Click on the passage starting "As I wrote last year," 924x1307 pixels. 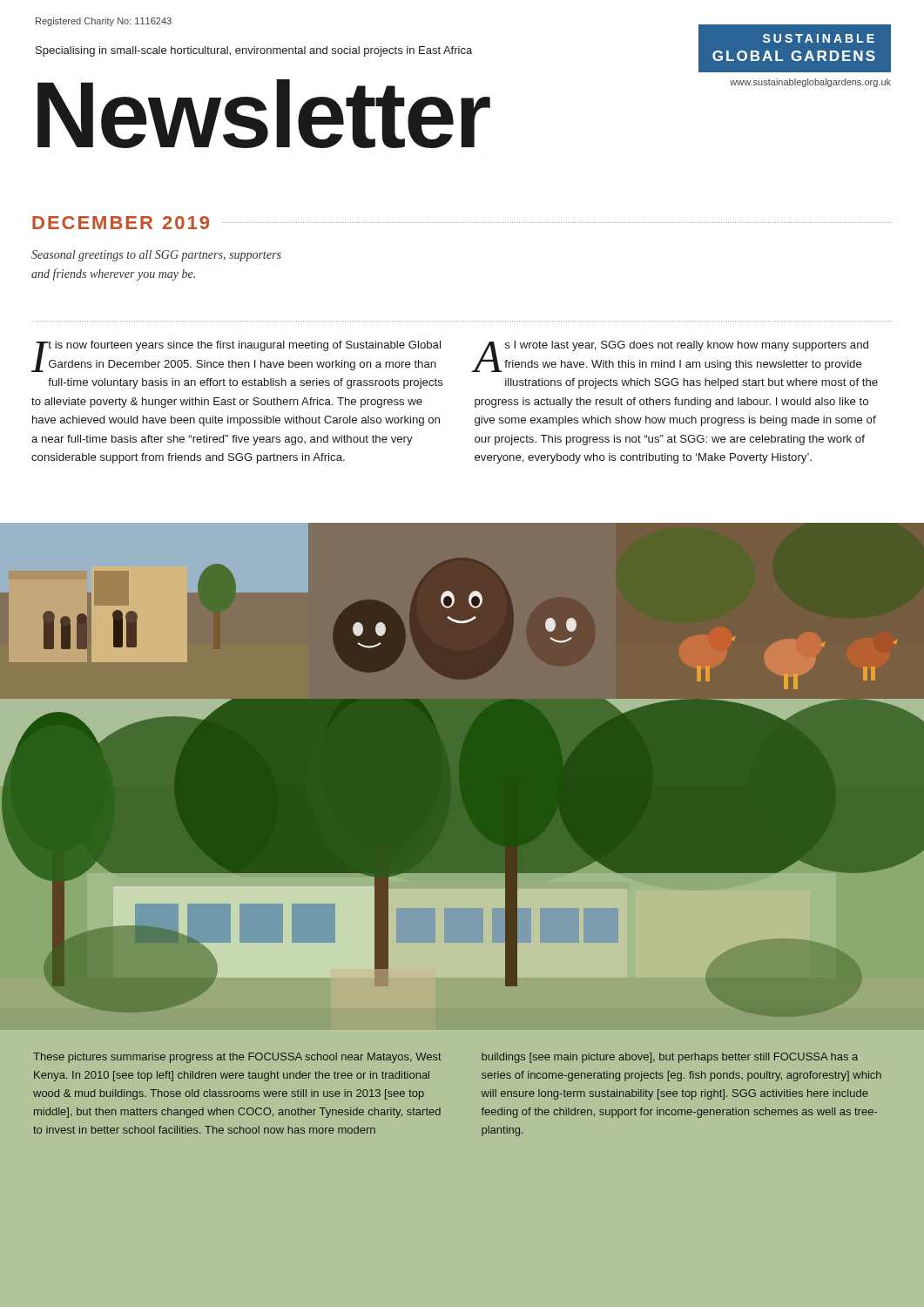(676, 400)
